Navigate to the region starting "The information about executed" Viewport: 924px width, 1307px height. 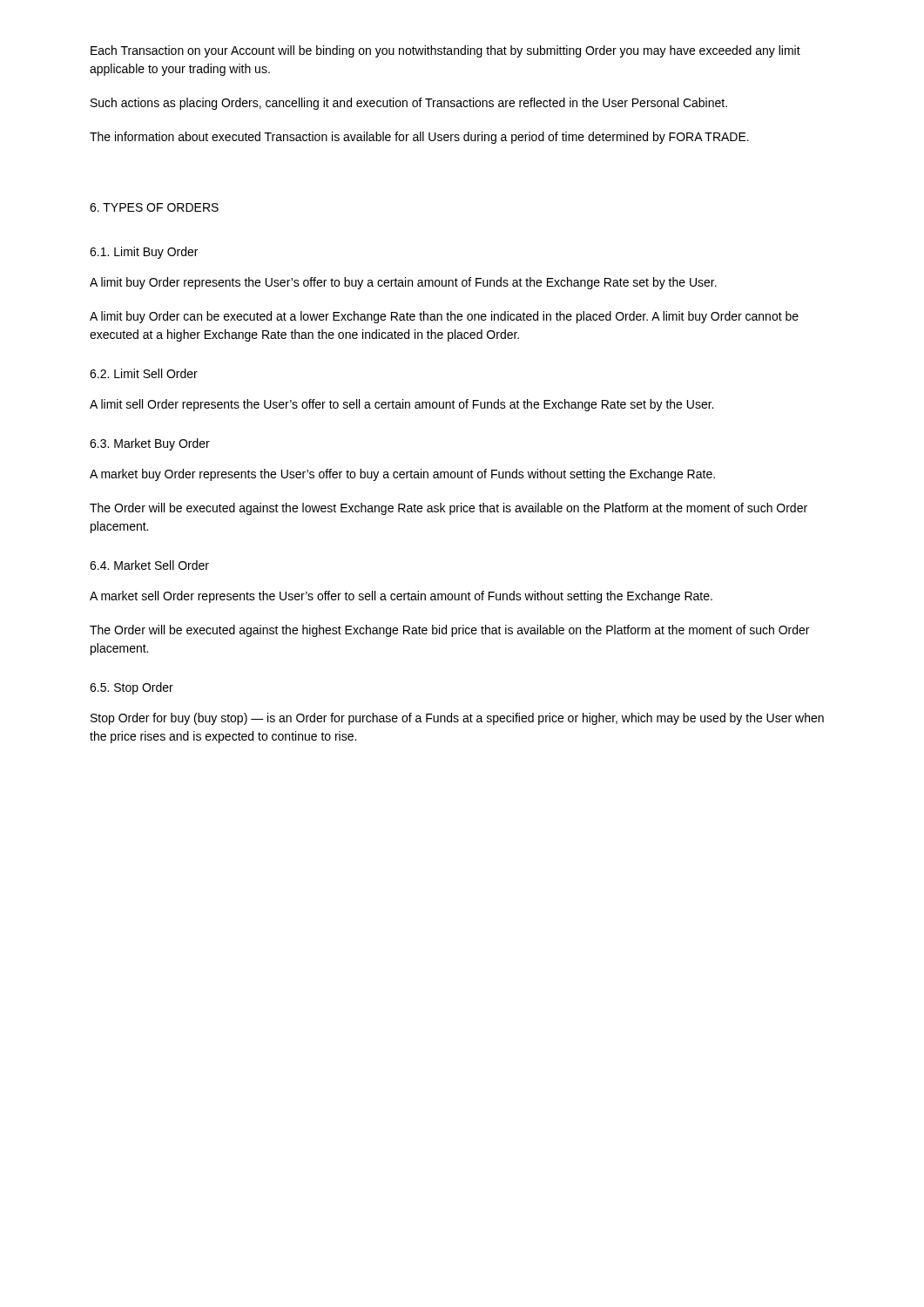pos(420,137)
